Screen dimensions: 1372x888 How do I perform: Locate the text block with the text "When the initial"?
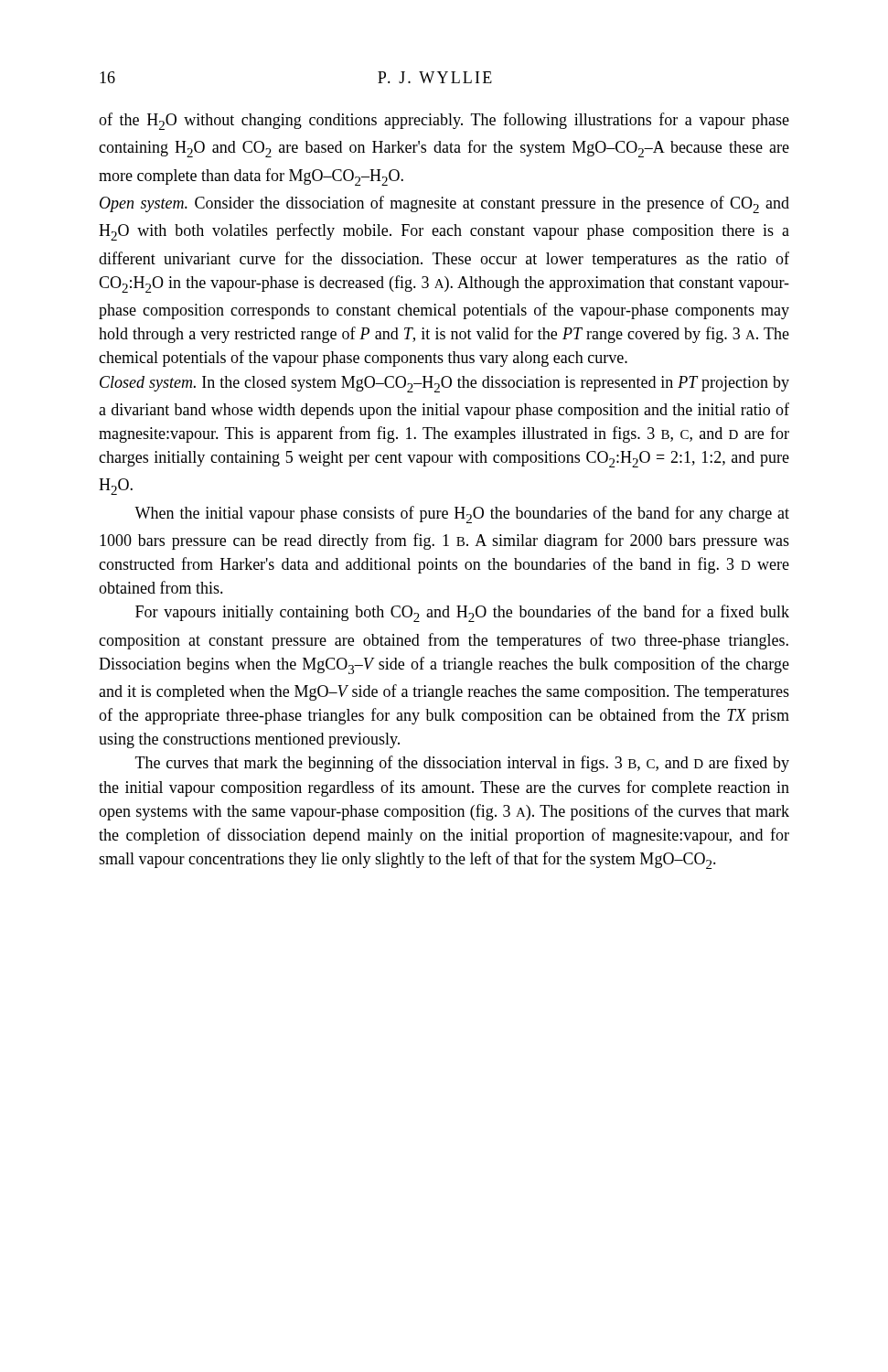(444, 551)
